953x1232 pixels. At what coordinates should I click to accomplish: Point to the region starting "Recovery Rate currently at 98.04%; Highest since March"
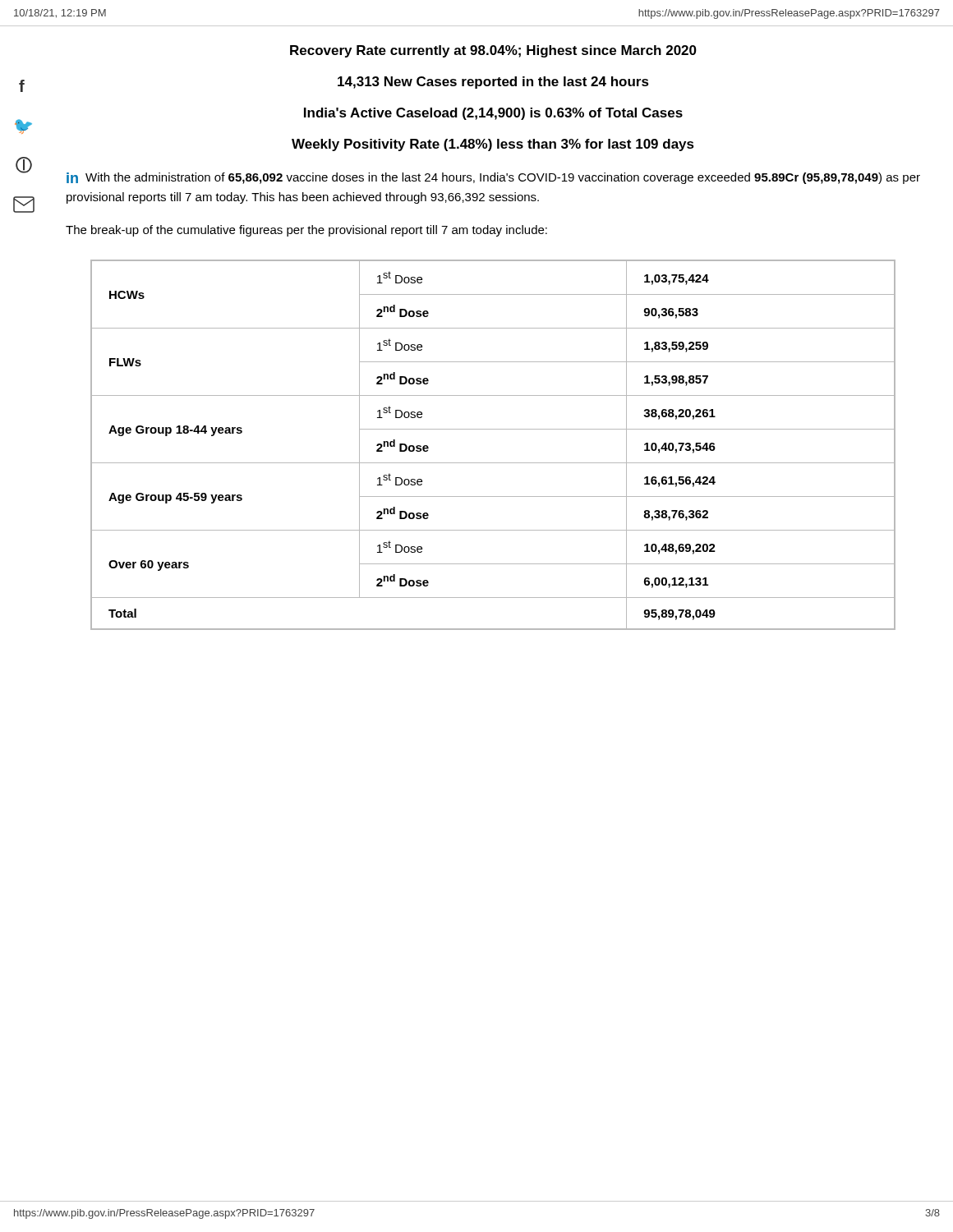tap(493, 51)
